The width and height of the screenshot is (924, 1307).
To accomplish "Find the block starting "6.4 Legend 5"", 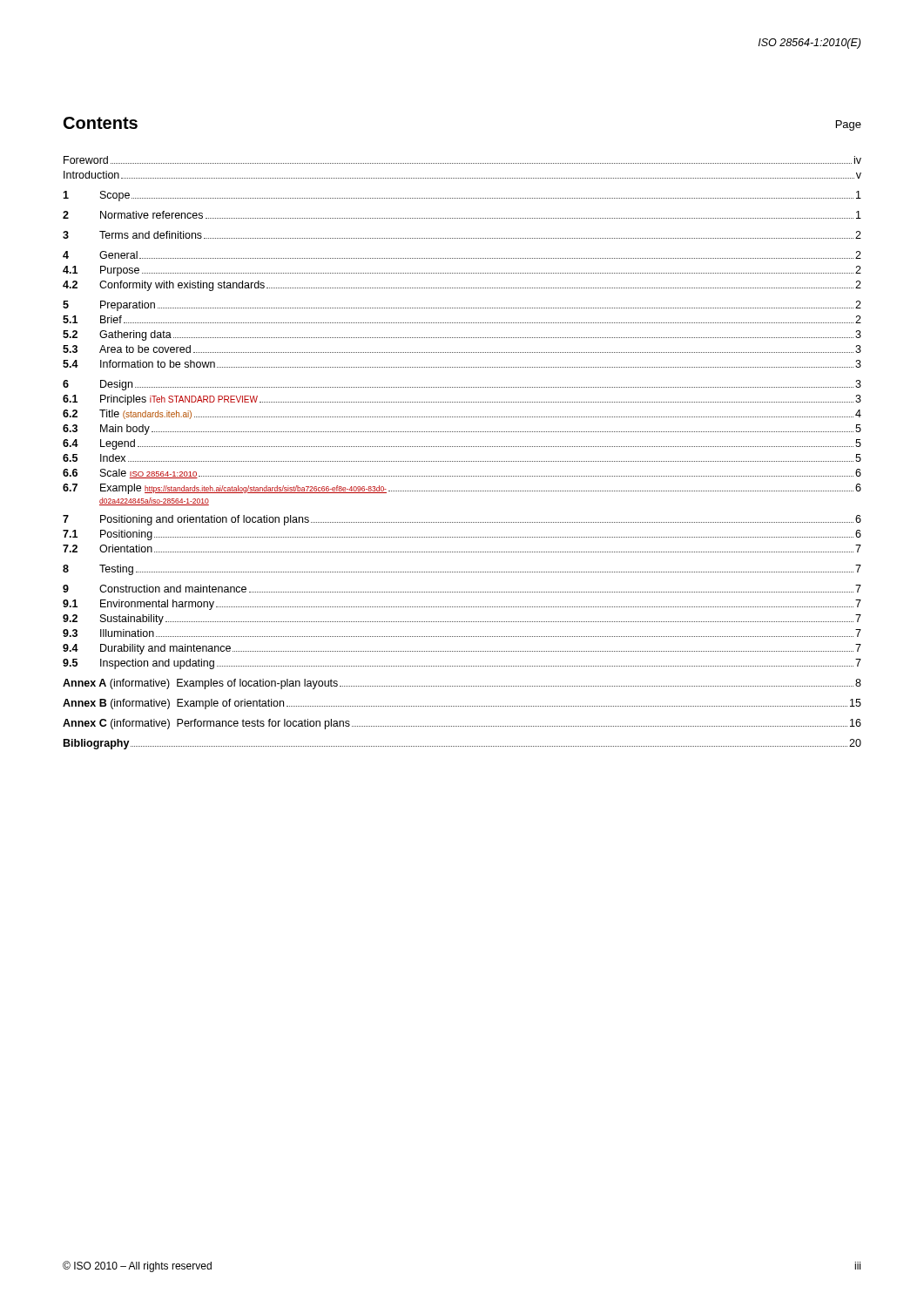I will 462,443.
